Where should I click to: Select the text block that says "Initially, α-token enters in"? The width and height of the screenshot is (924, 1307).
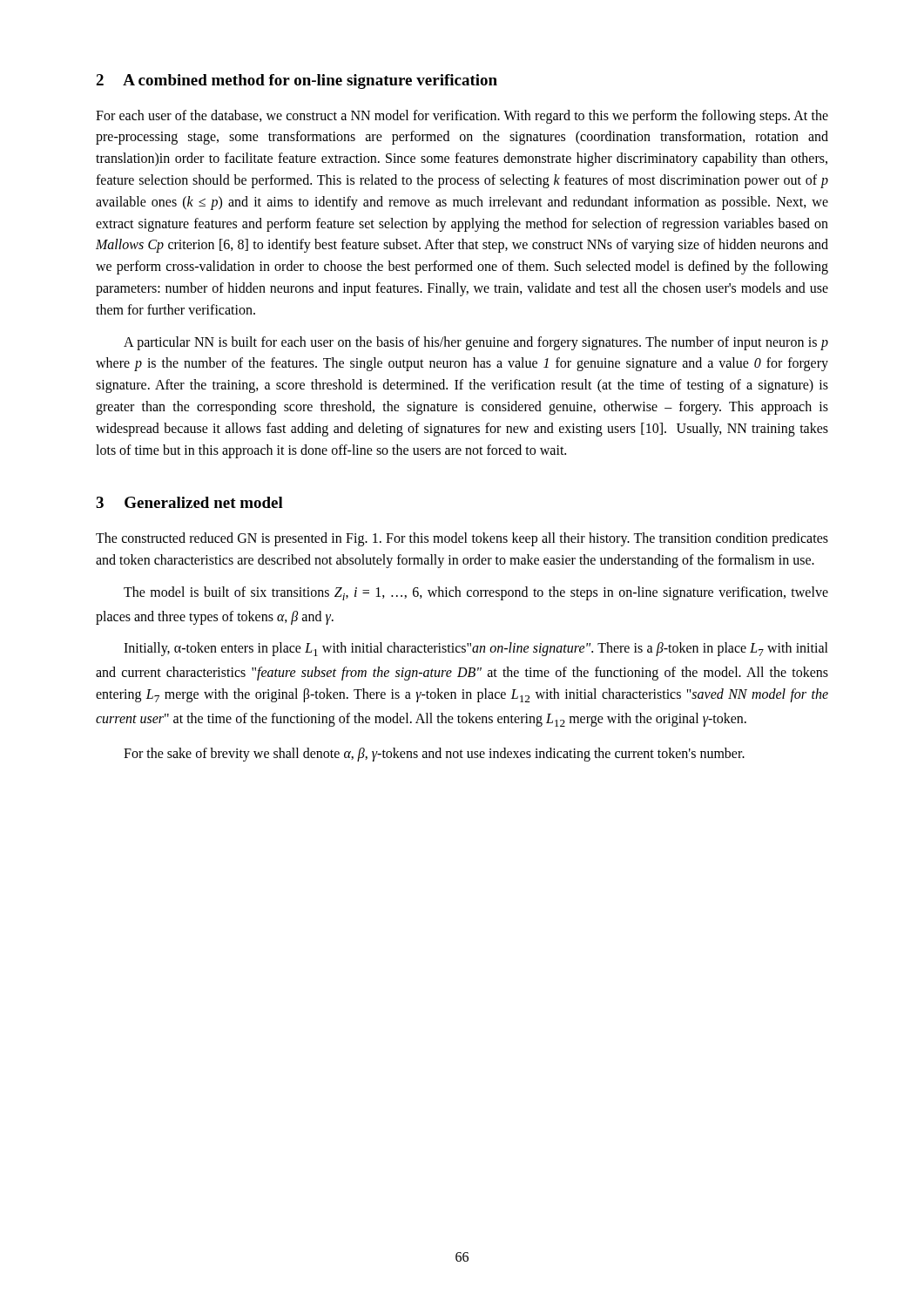[462, 685]
